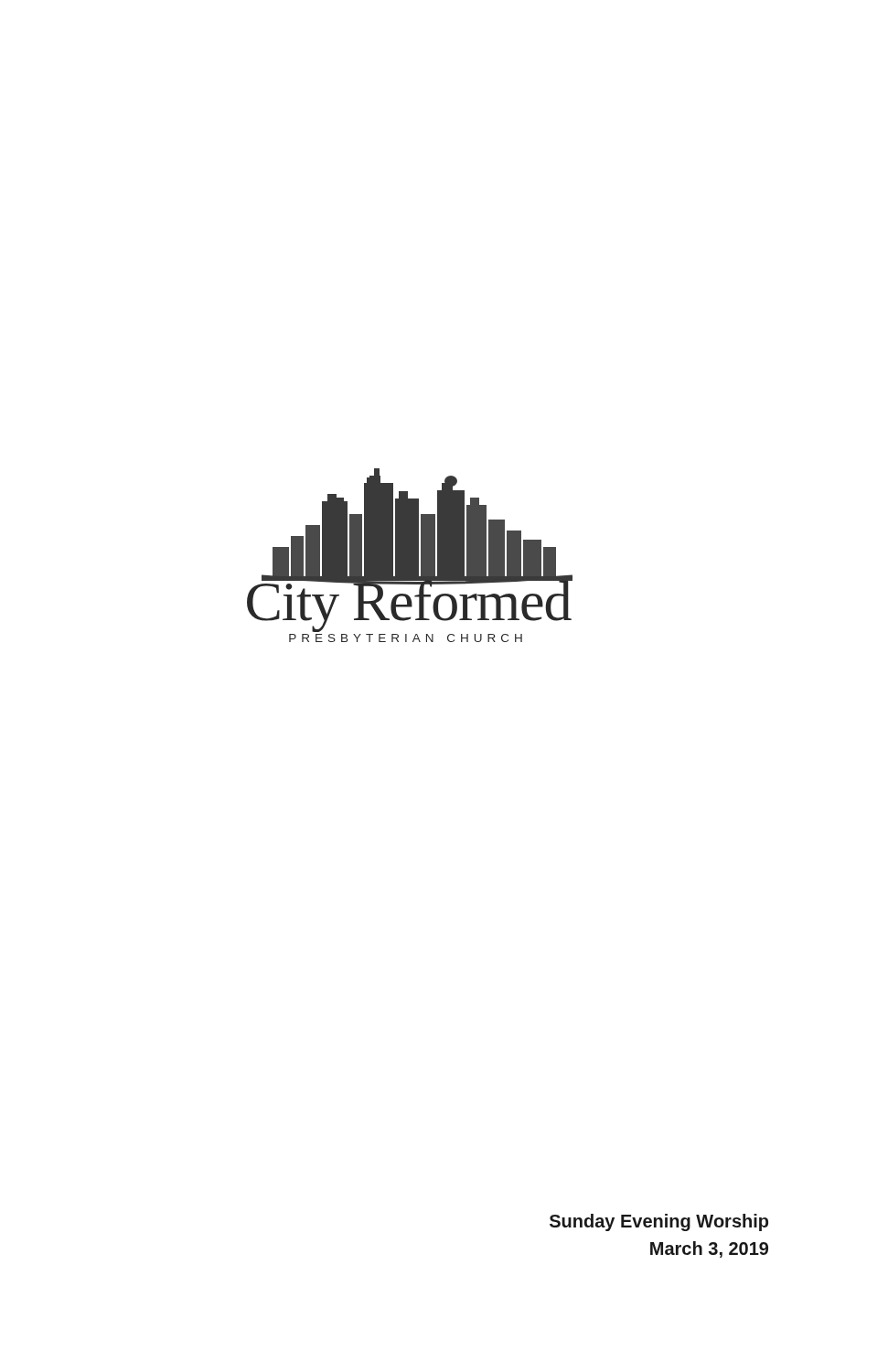This screenshot has height=1372, width=888.
Task: Click on the logo
Action: (444, 553)
